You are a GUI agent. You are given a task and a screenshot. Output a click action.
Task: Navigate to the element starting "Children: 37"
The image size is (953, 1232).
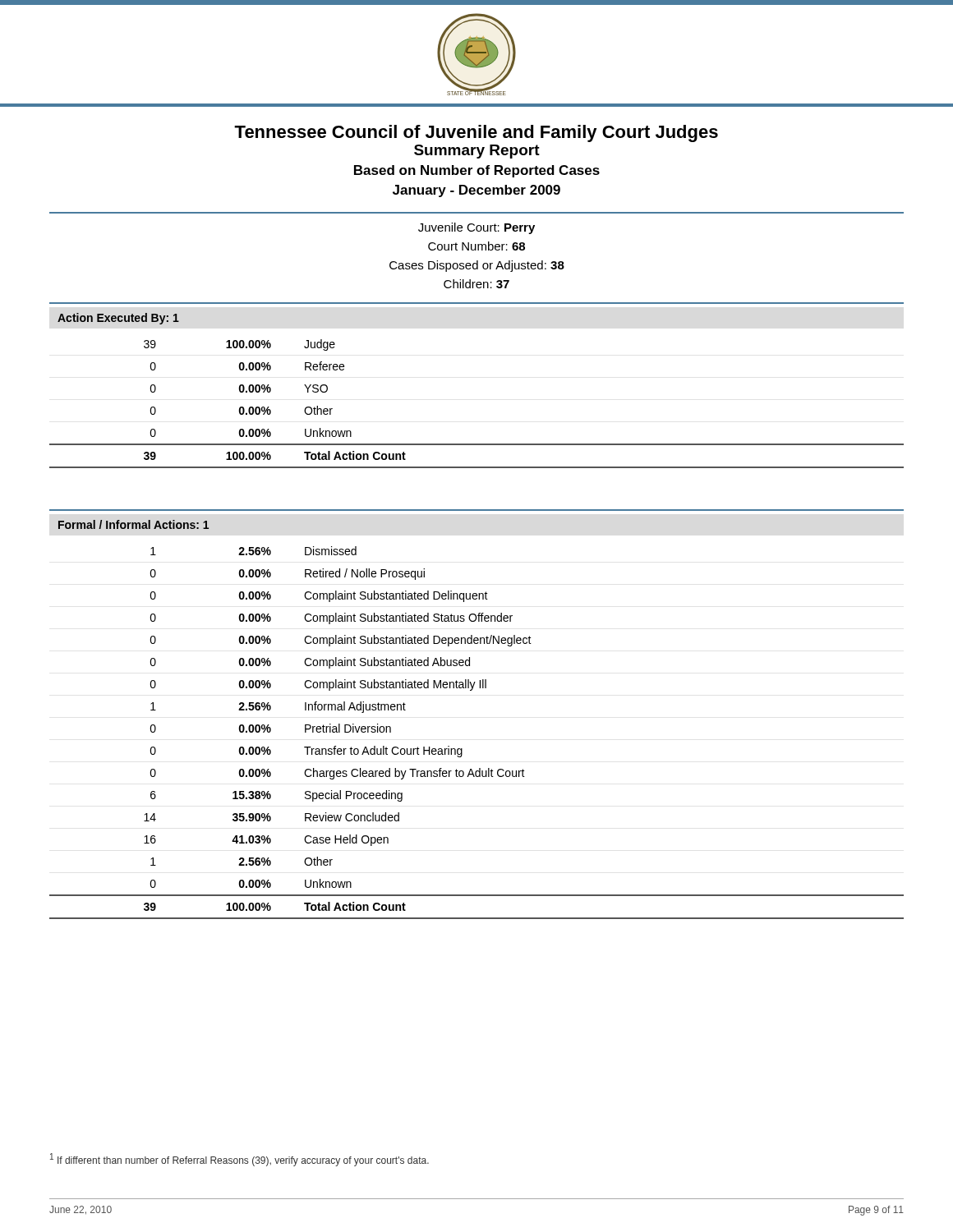[476, 284]
